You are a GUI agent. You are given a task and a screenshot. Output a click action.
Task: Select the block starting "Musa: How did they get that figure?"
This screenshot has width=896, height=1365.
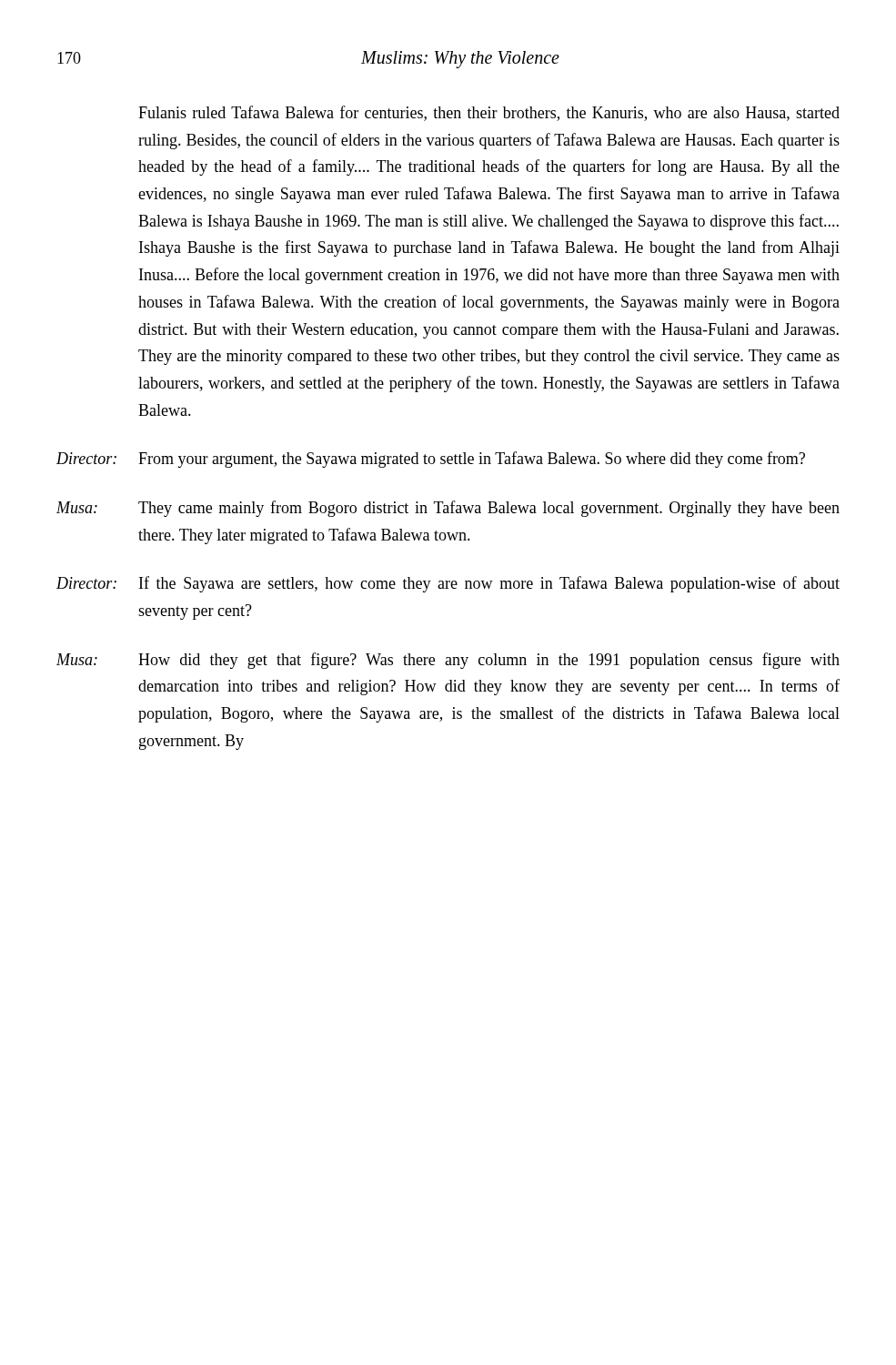coord(448,701)
